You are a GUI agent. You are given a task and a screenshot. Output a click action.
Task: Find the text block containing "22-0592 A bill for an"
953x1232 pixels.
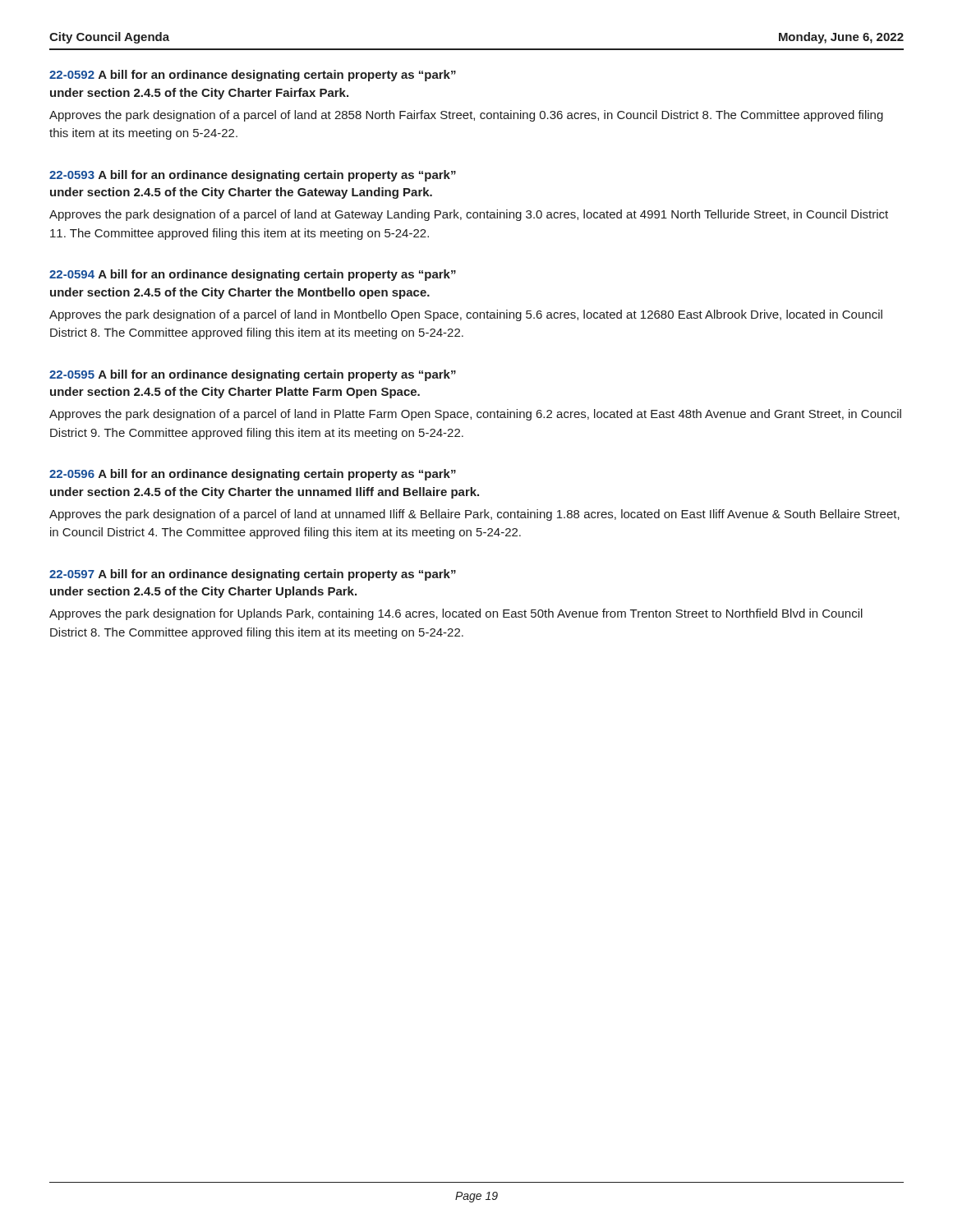click(x=476, y=104)
